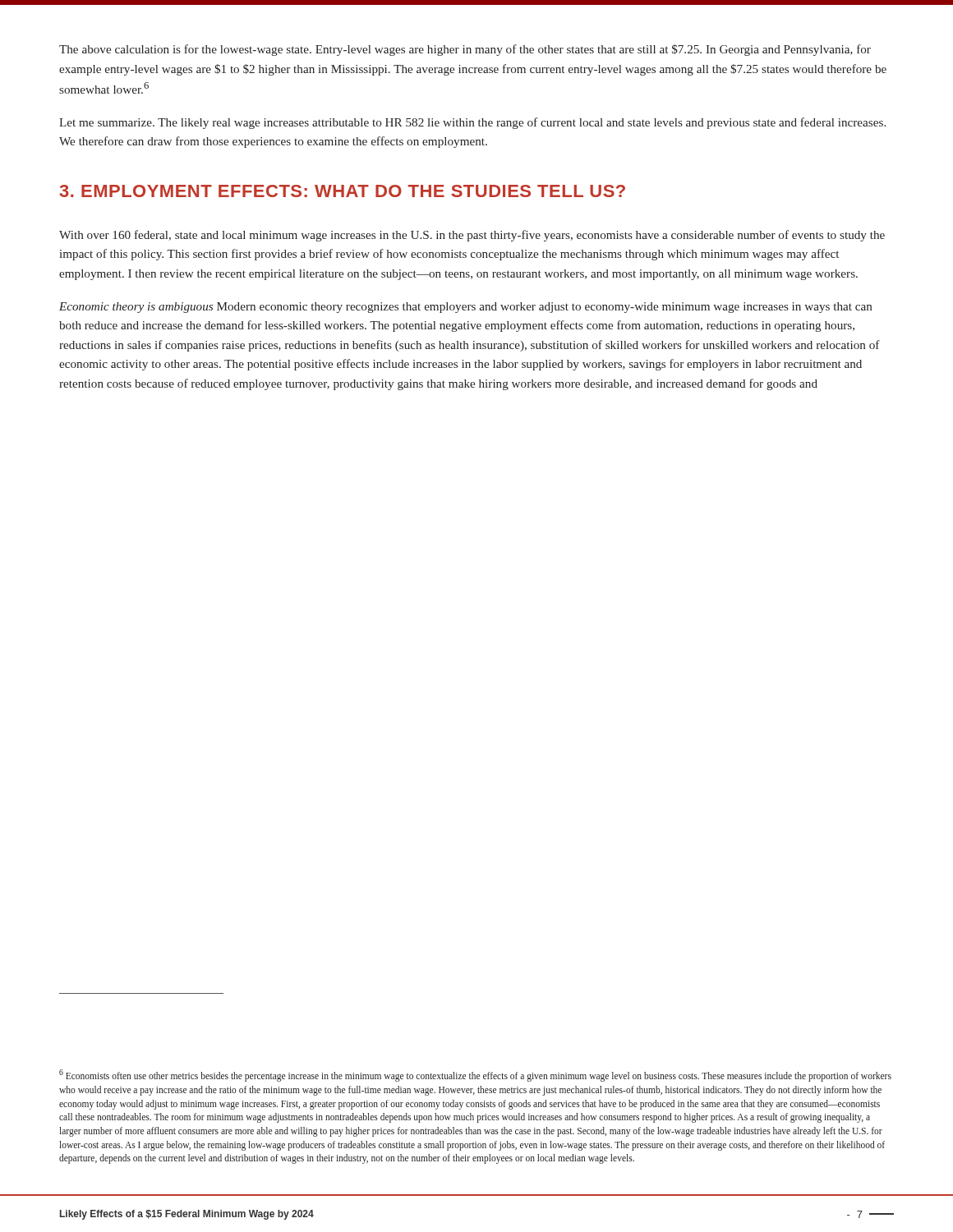Find the section header
The height and width of the screenshot is (1232, 953).
coord(476,191)
